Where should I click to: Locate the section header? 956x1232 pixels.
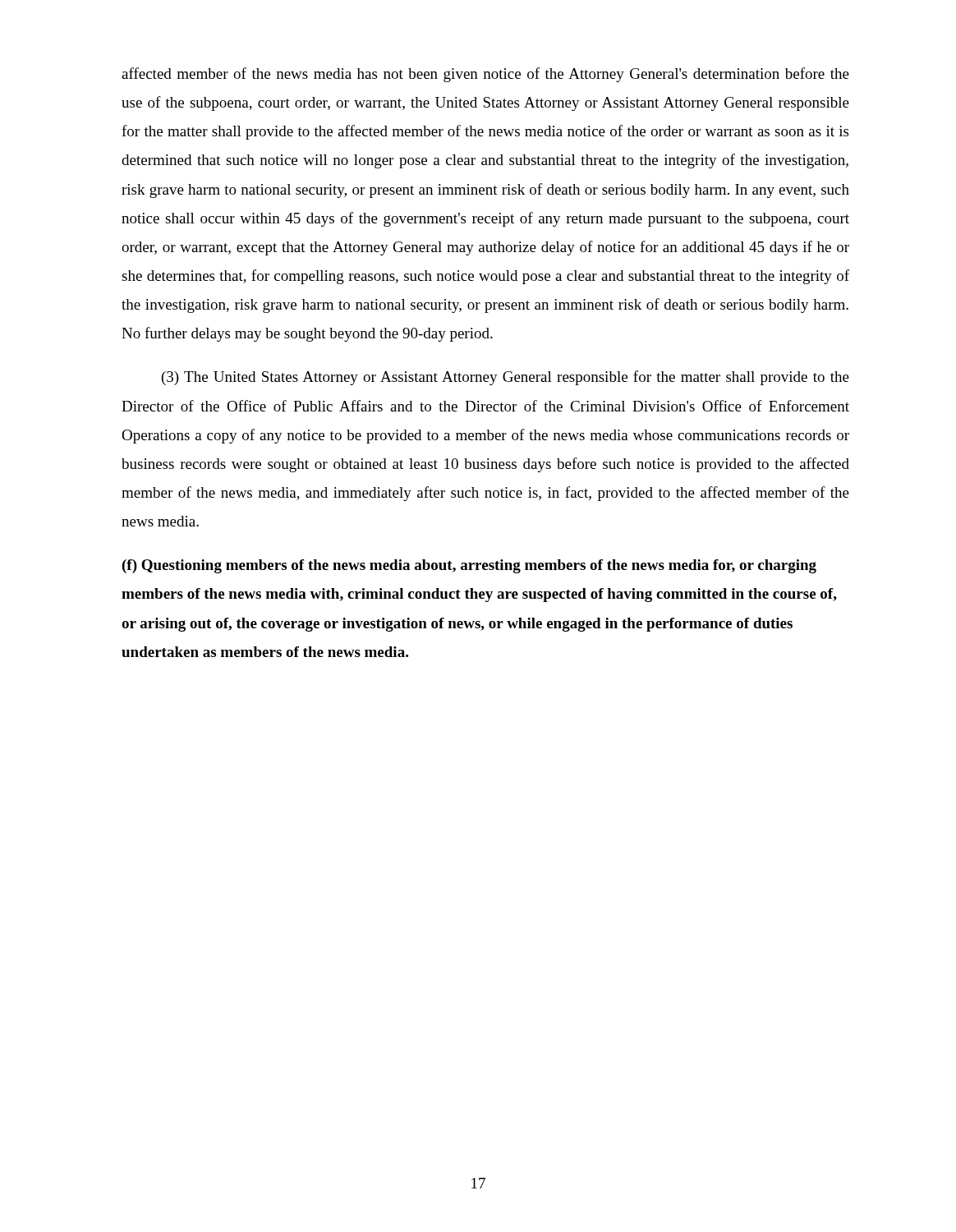coord(479,608)
